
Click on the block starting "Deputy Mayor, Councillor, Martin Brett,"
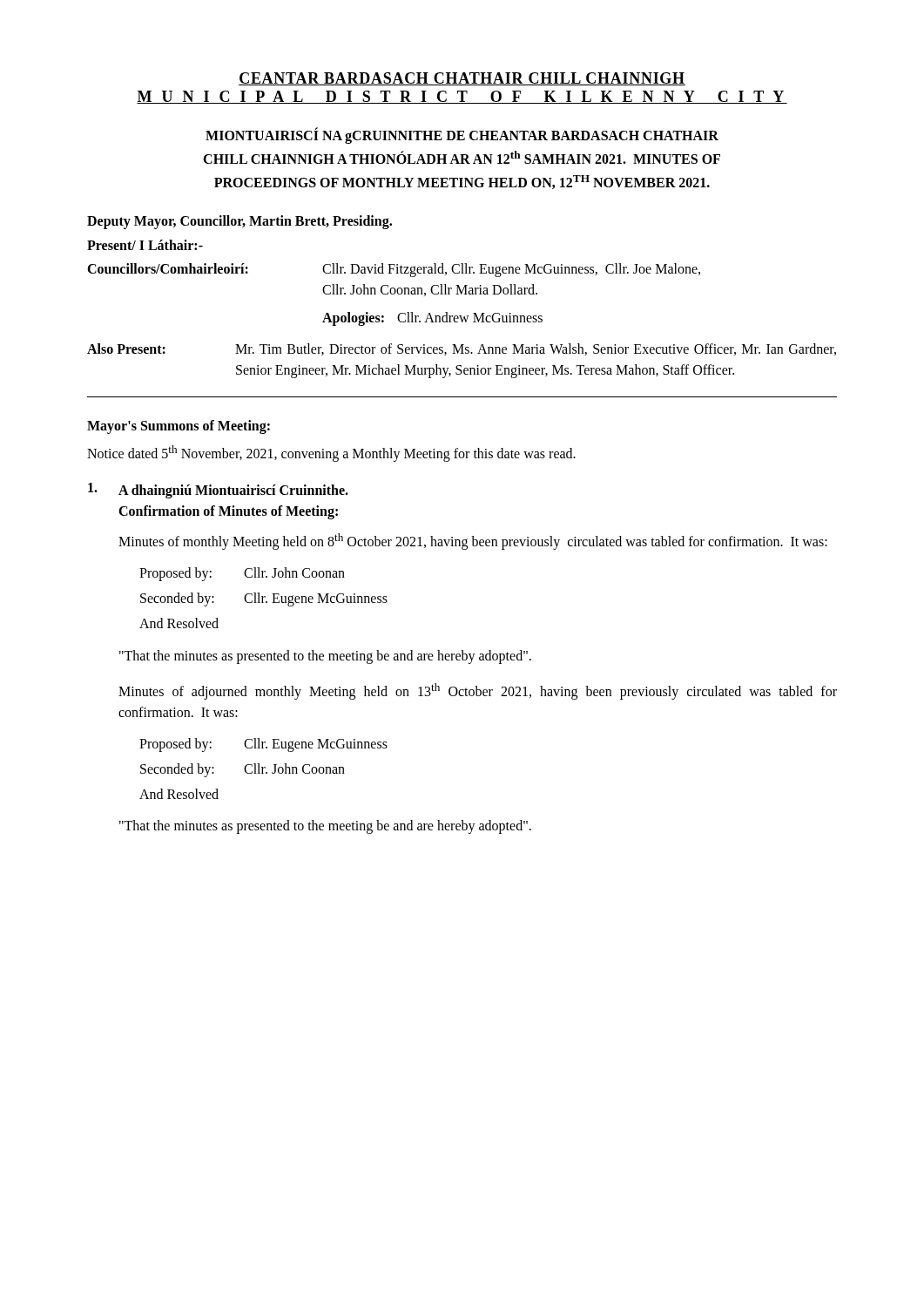(240, 221)
